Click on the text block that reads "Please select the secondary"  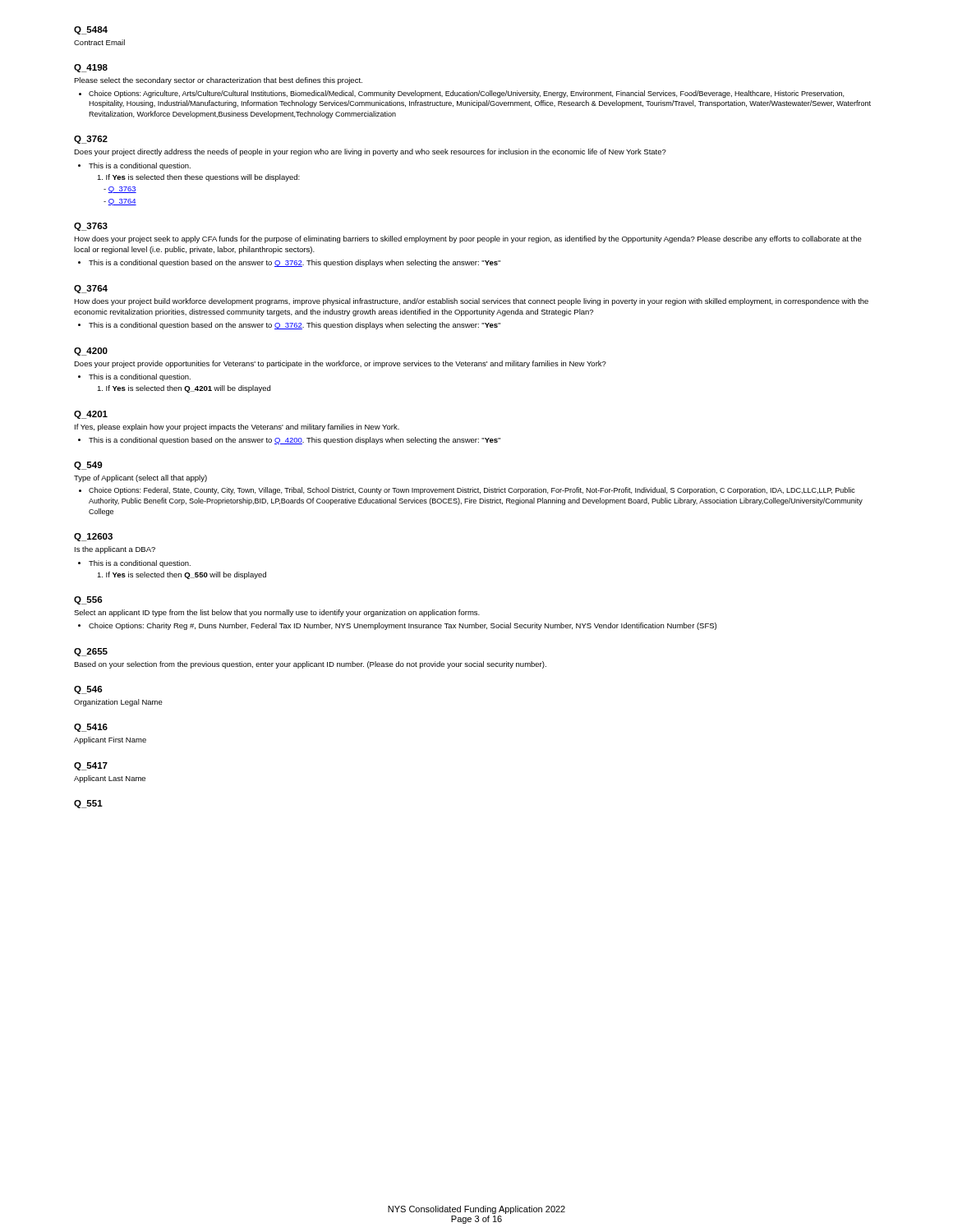tap(218, 80)
